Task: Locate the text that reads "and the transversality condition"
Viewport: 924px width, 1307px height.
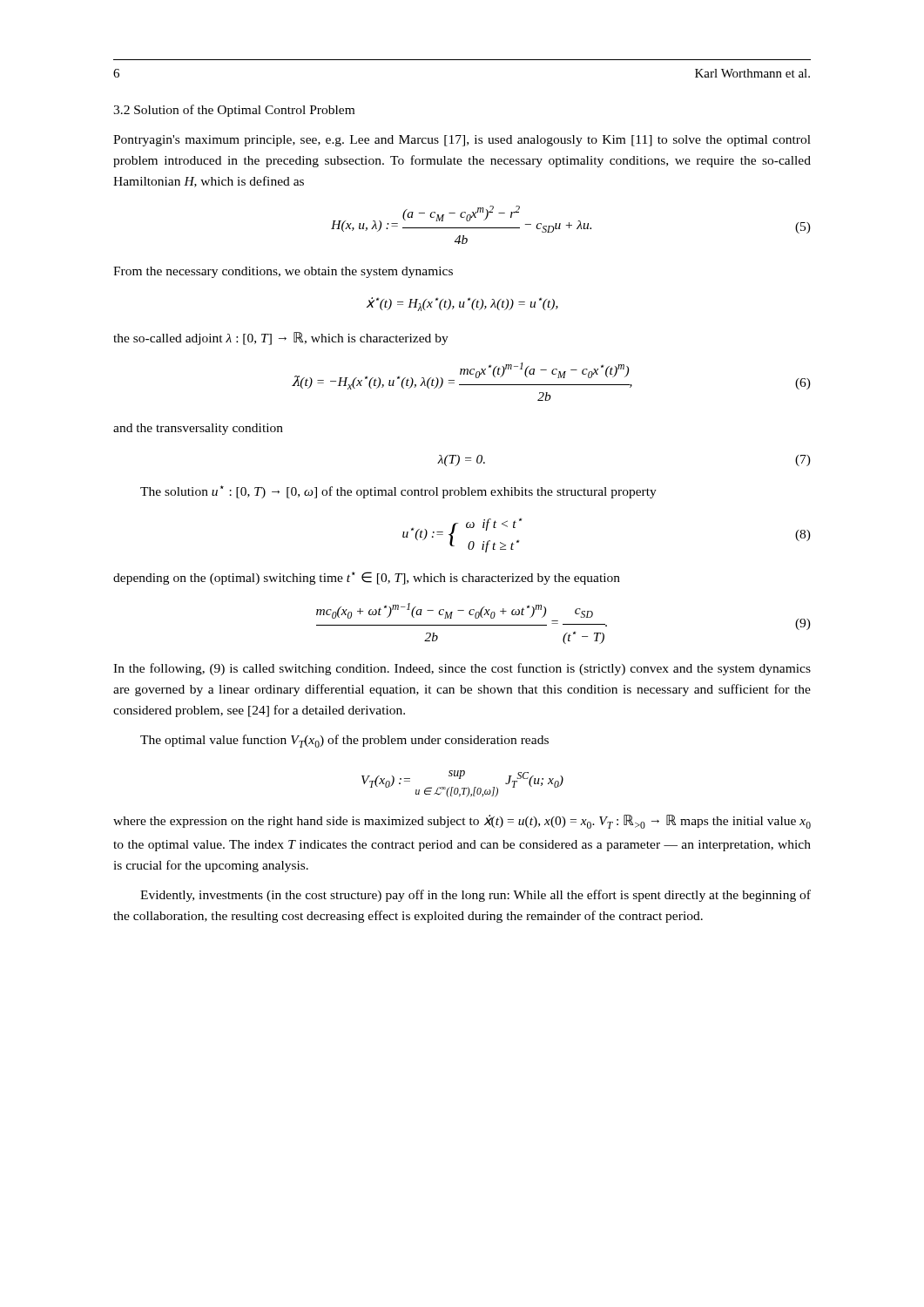Action: click(198, 427)
